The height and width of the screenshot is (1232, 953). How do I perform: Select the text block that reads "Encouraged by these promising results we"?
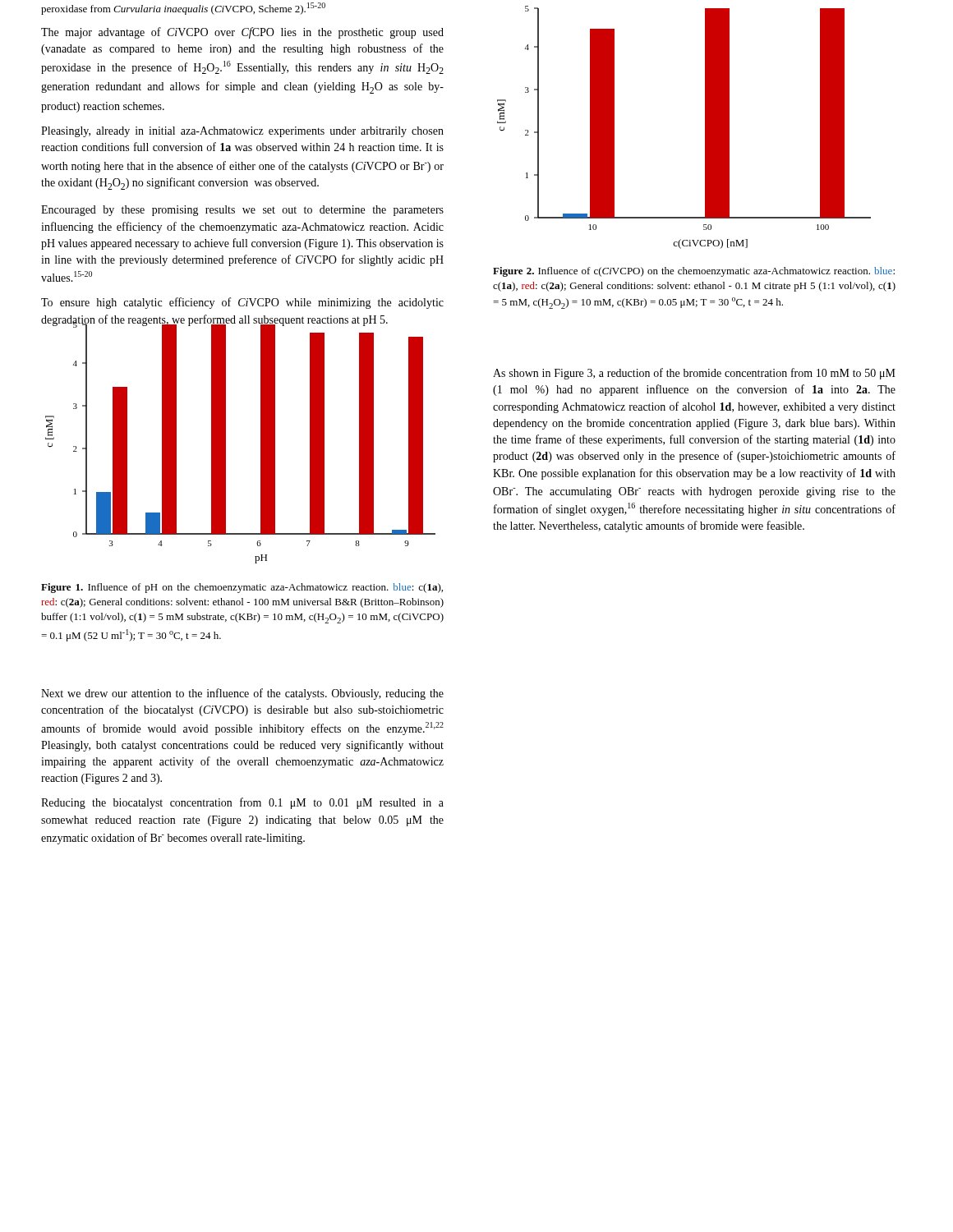coord(242,245)
